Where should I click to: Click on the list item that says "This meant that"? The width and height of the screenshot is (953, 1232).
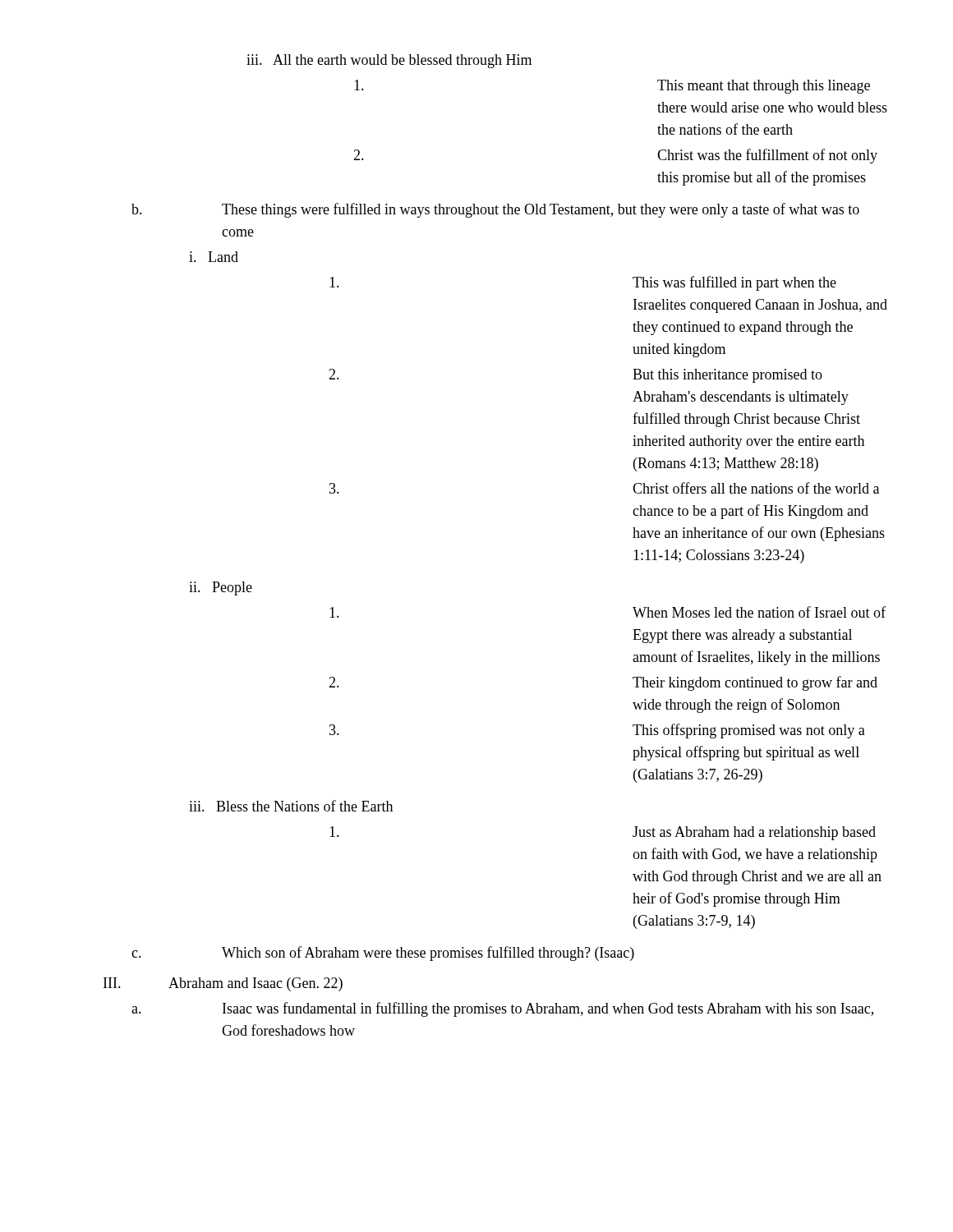pyautogui.click(x=357, y=87)
